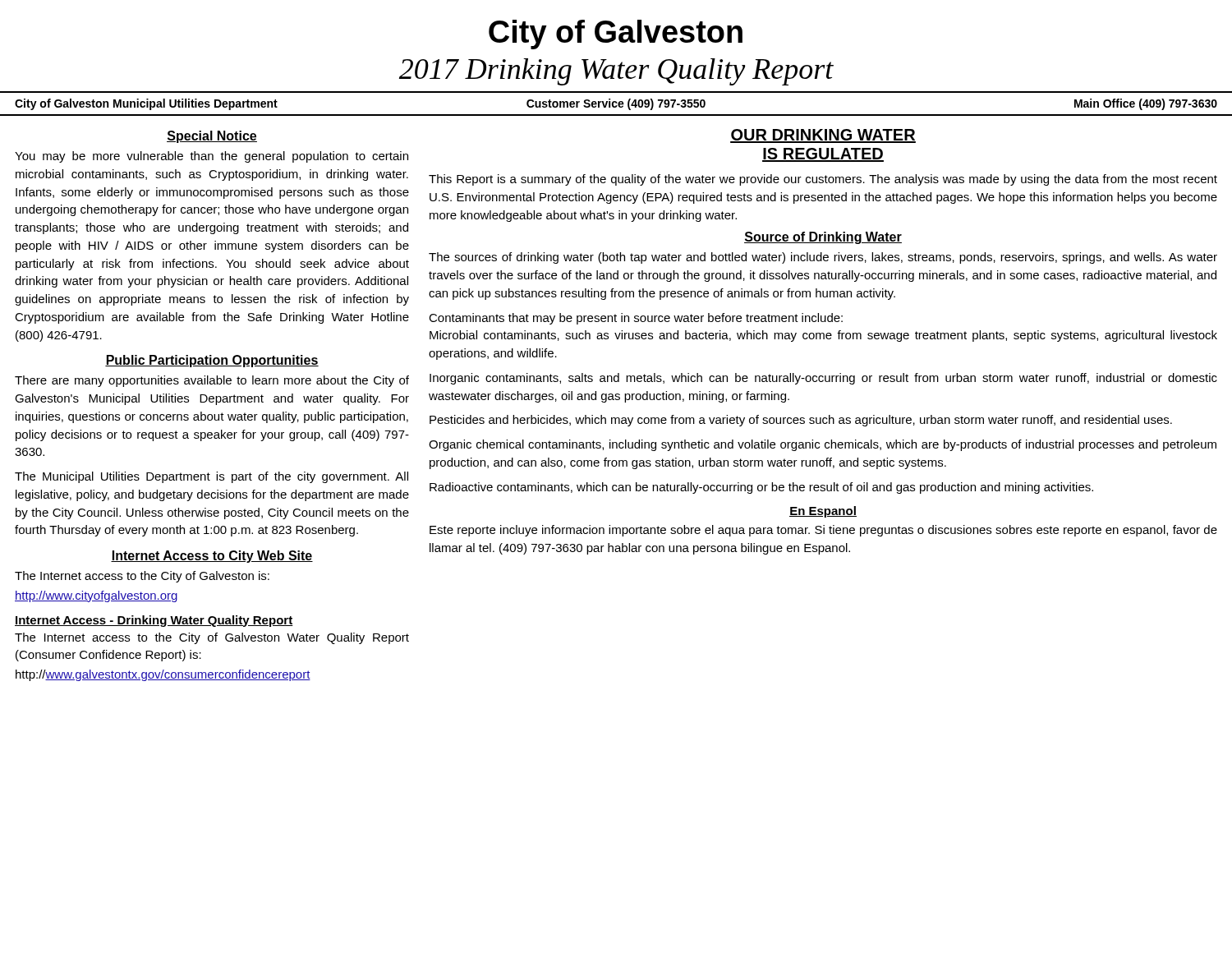
Task: Locate the block of text that opens with "Radioactive contaminants, which"
Action: point(823,487)
